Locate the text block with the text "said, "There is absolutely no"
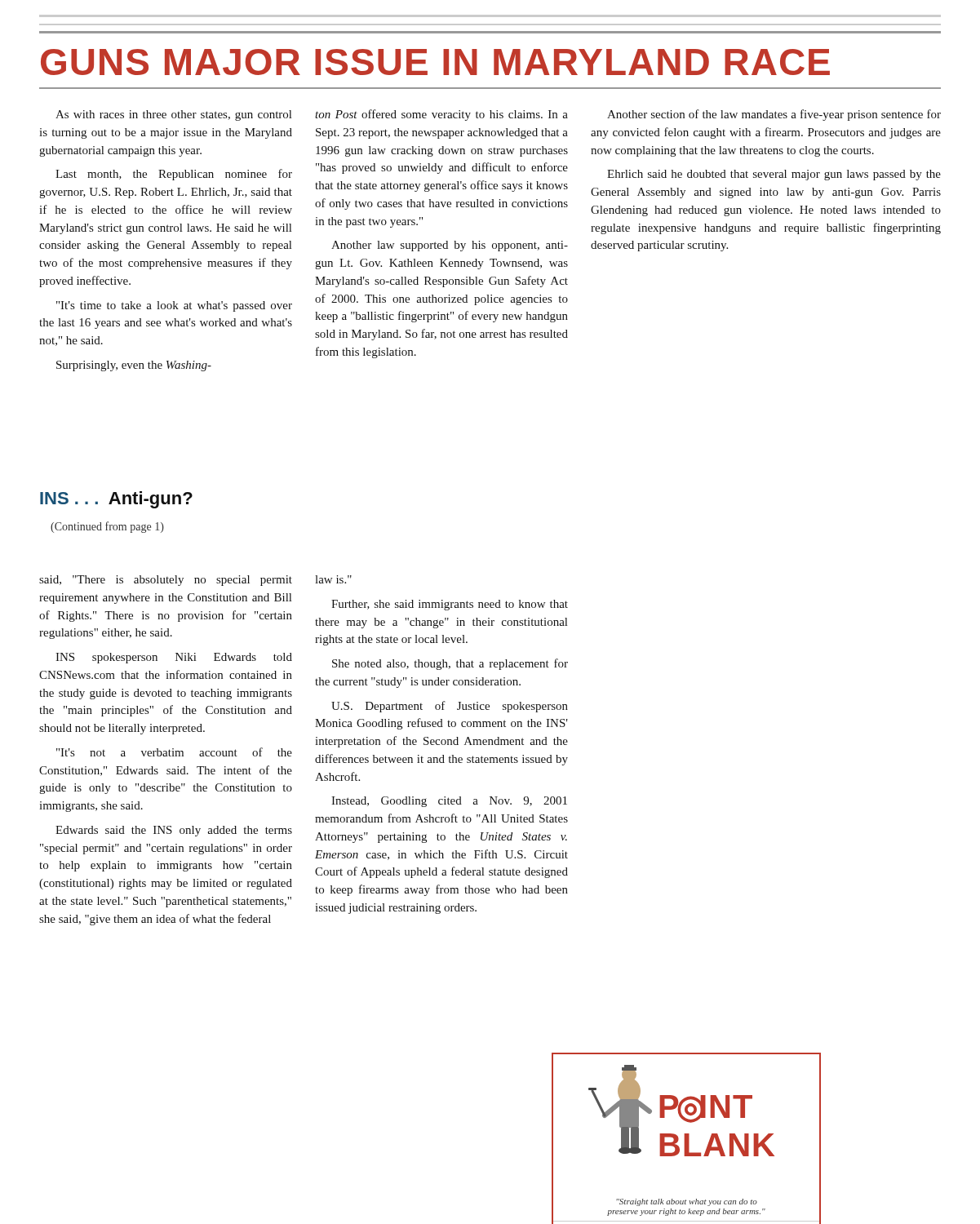The height and width of the screenshot is (1224, 980). coord(166,750)
